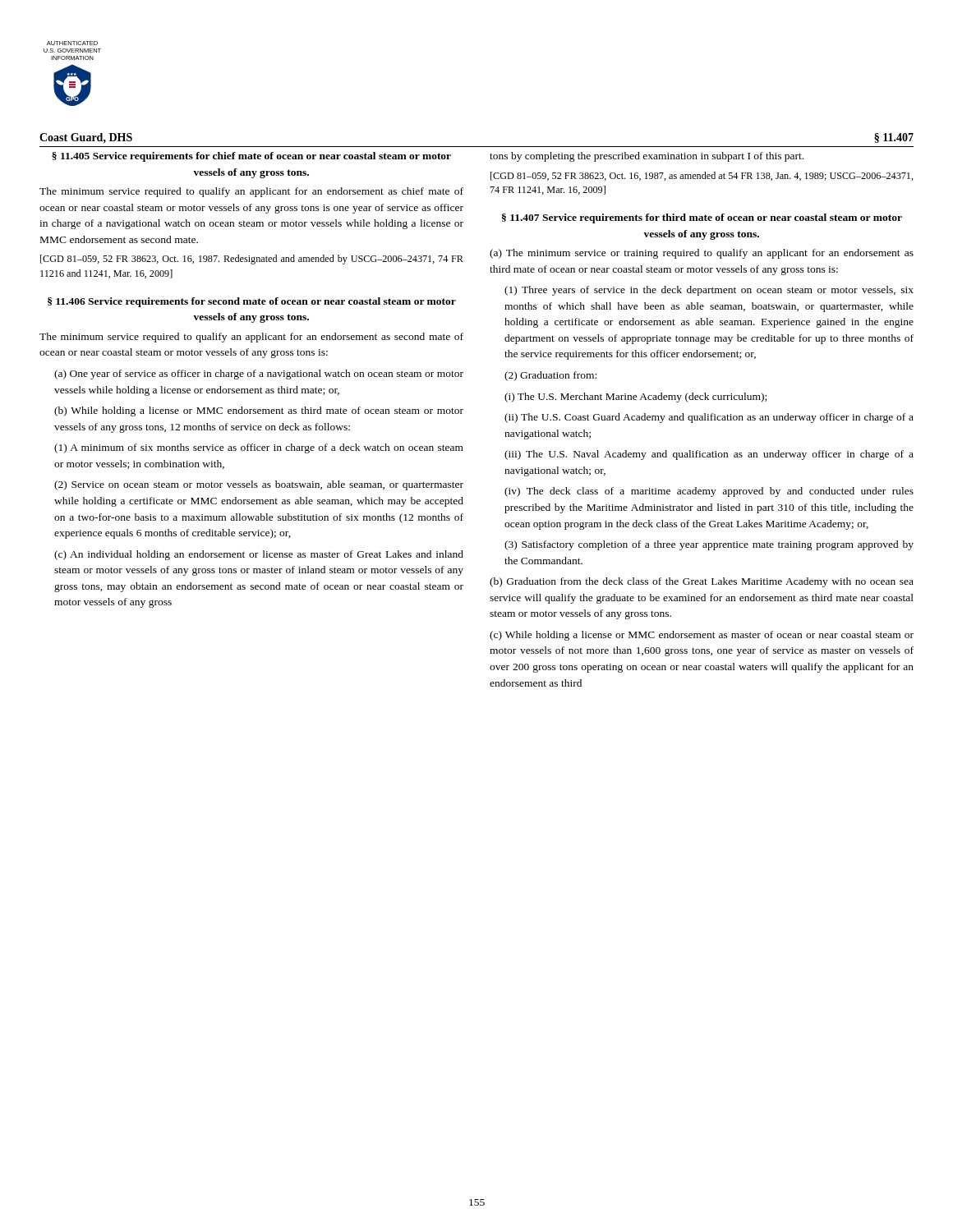Find the block on this page that starts "(c) While holding a license or MMC endorsement"
This screenshot has height=1232, width=953.
[702, 659]
